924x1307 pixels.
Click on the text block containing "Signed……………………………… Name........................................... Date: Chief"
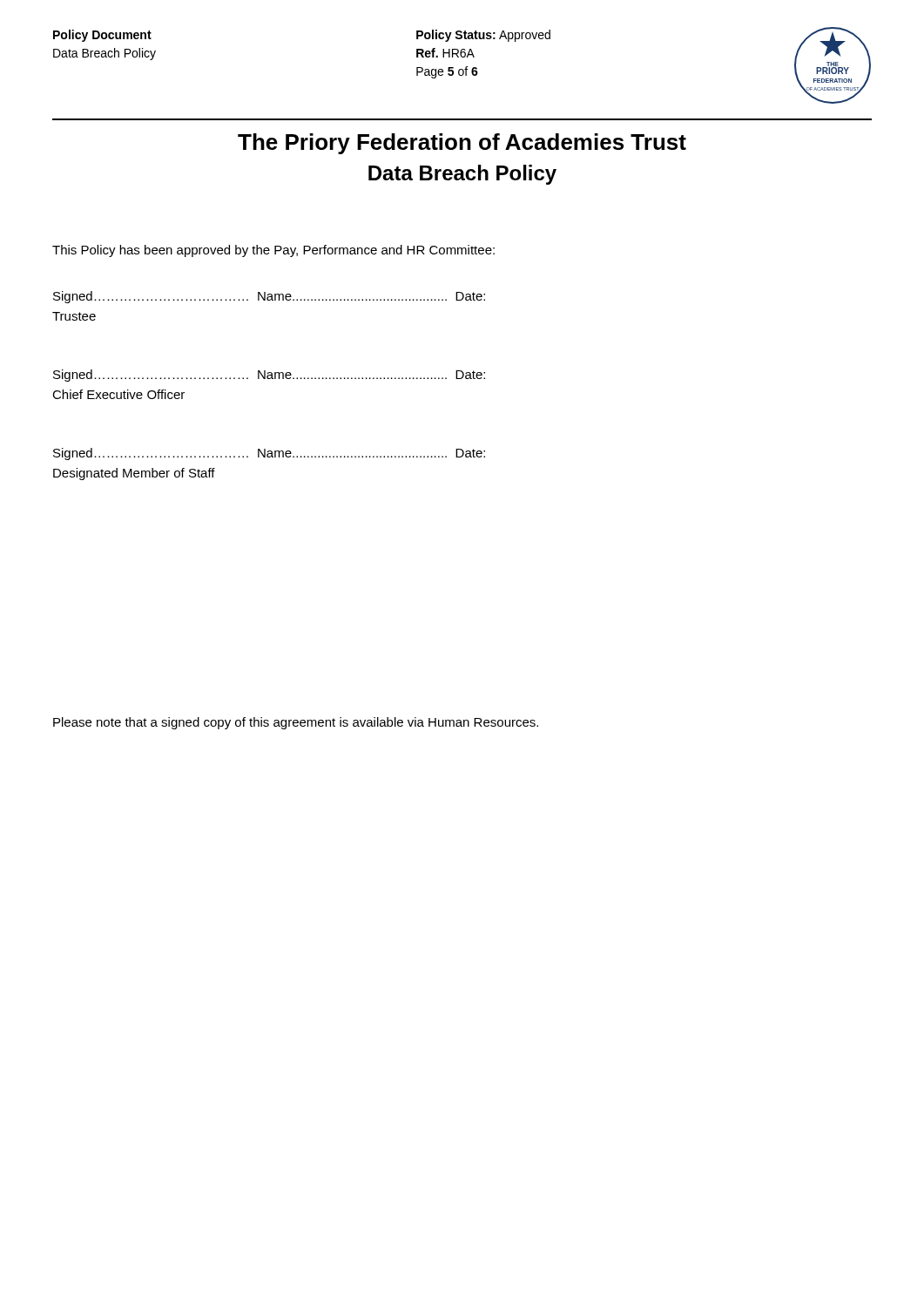(x=462, y=384)
